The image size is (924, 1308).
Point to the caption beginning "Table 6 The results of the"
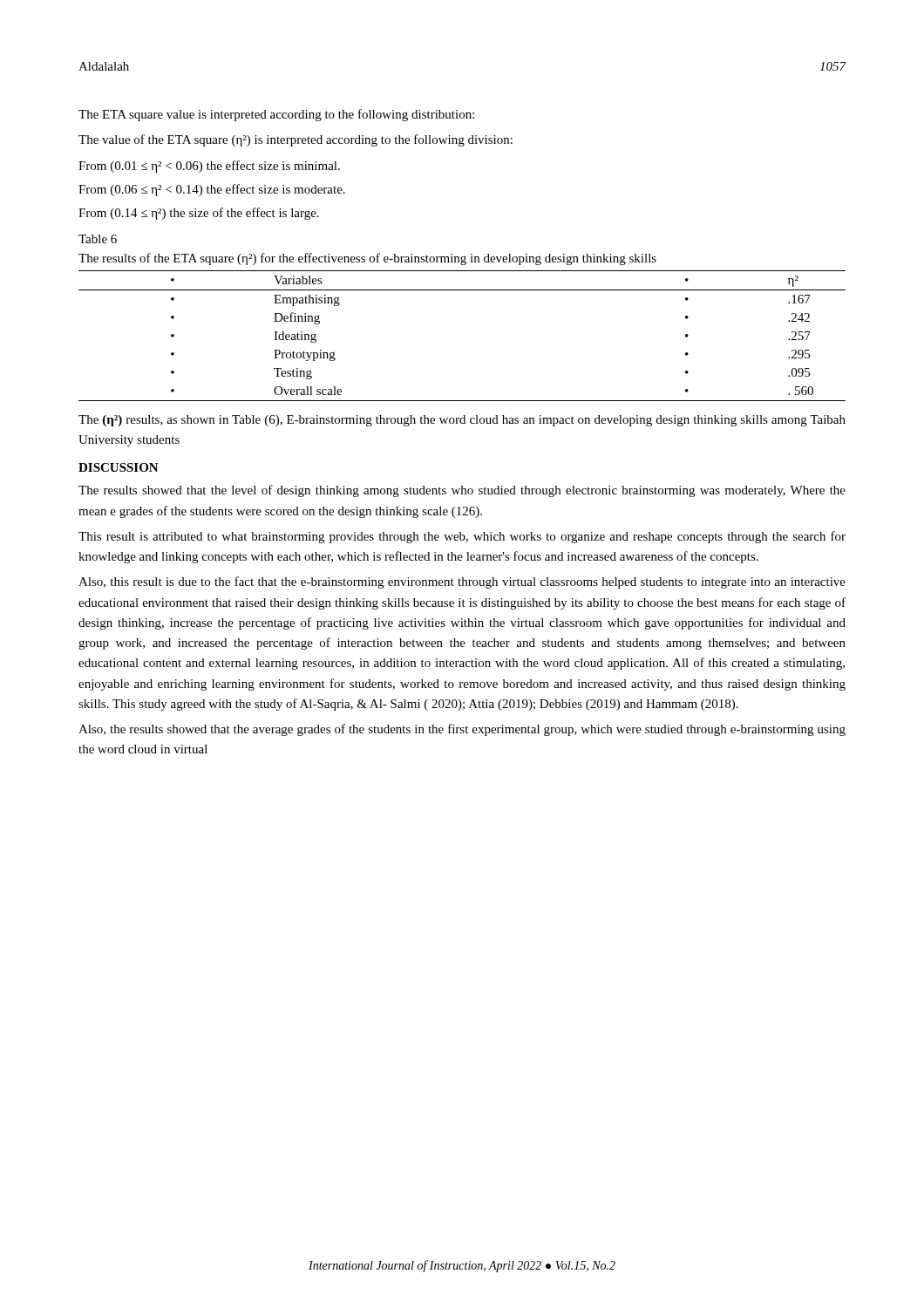tap(368, 249)
